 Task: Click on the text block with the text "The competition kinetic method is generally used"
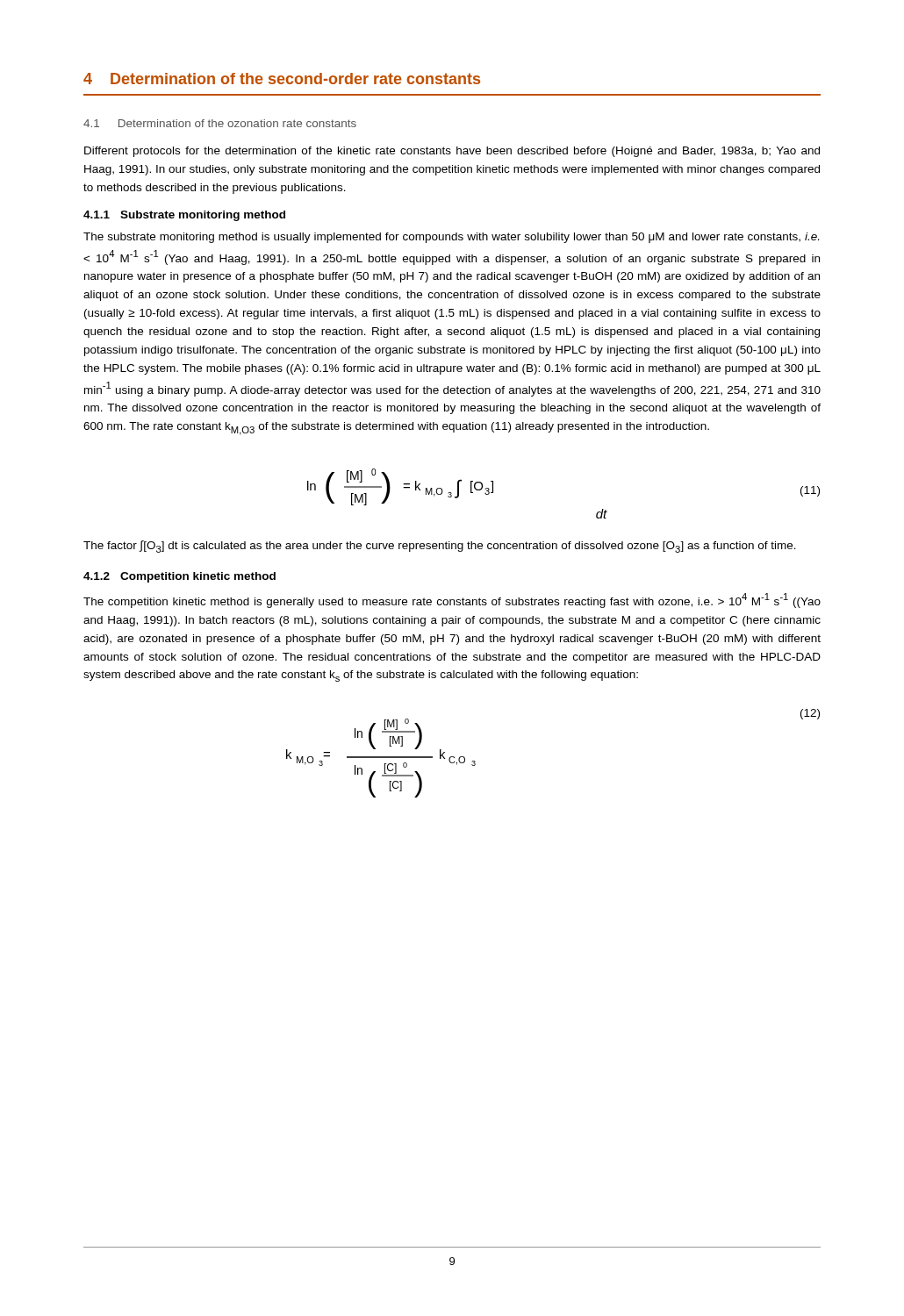[452, 638]
